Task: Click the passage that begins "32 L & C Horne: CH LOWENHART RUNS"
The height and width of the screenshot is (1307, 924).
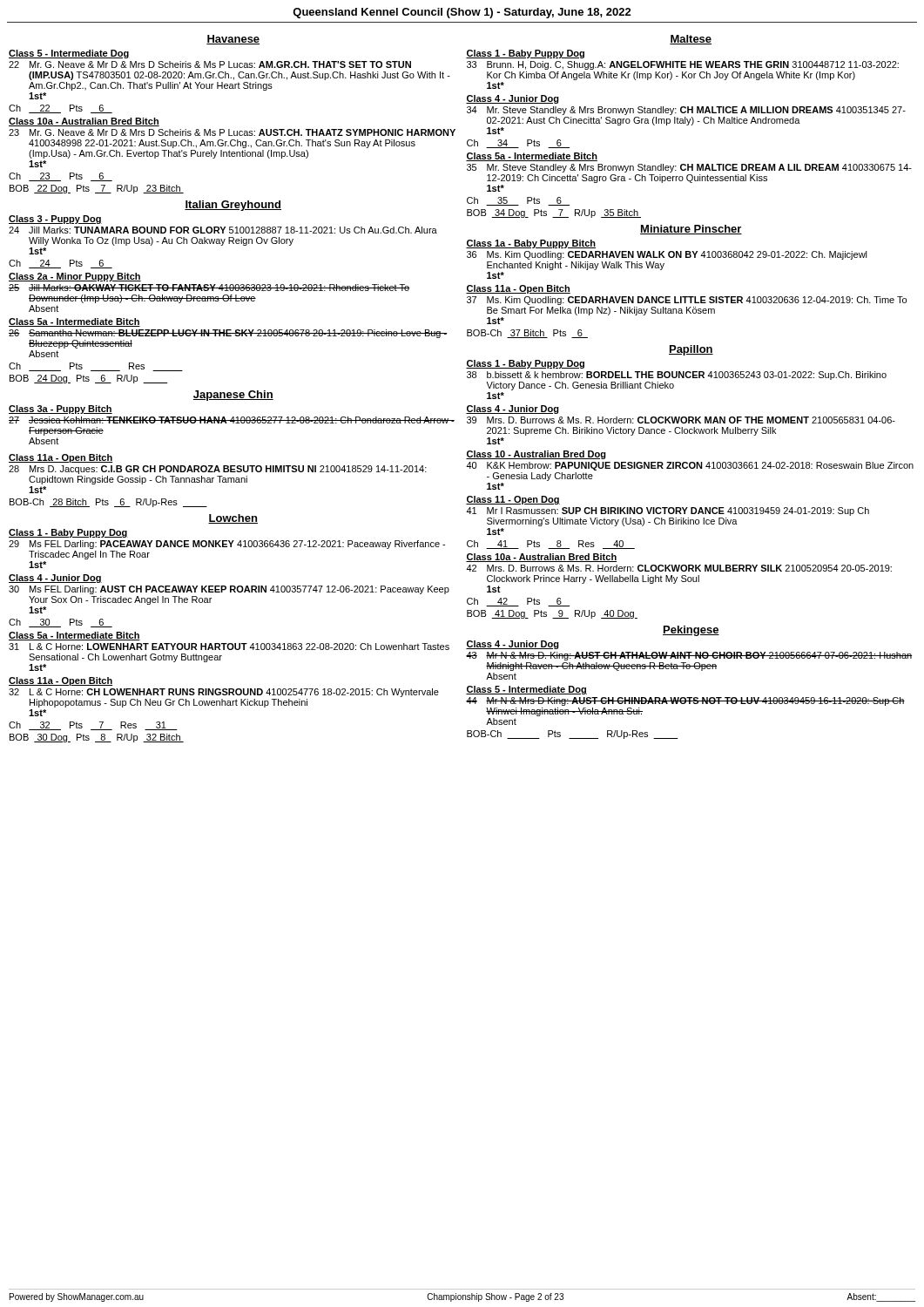Action: click(x=233, y=702)
